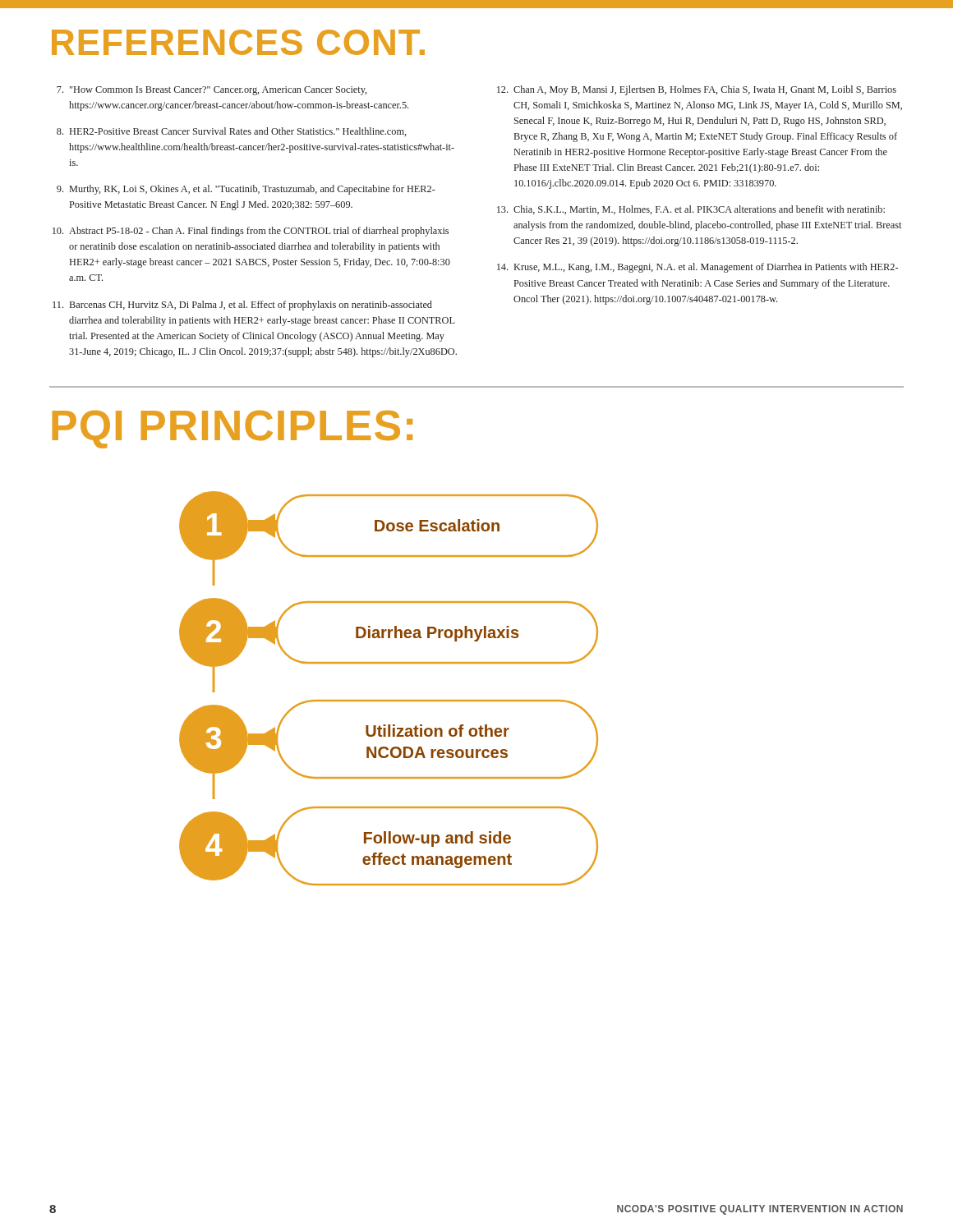Locate the list item with the text "13. Chia, S.K.L., Martin, M.,"
This screenshot has width=953, height=1232.
[x=699, y=226]
